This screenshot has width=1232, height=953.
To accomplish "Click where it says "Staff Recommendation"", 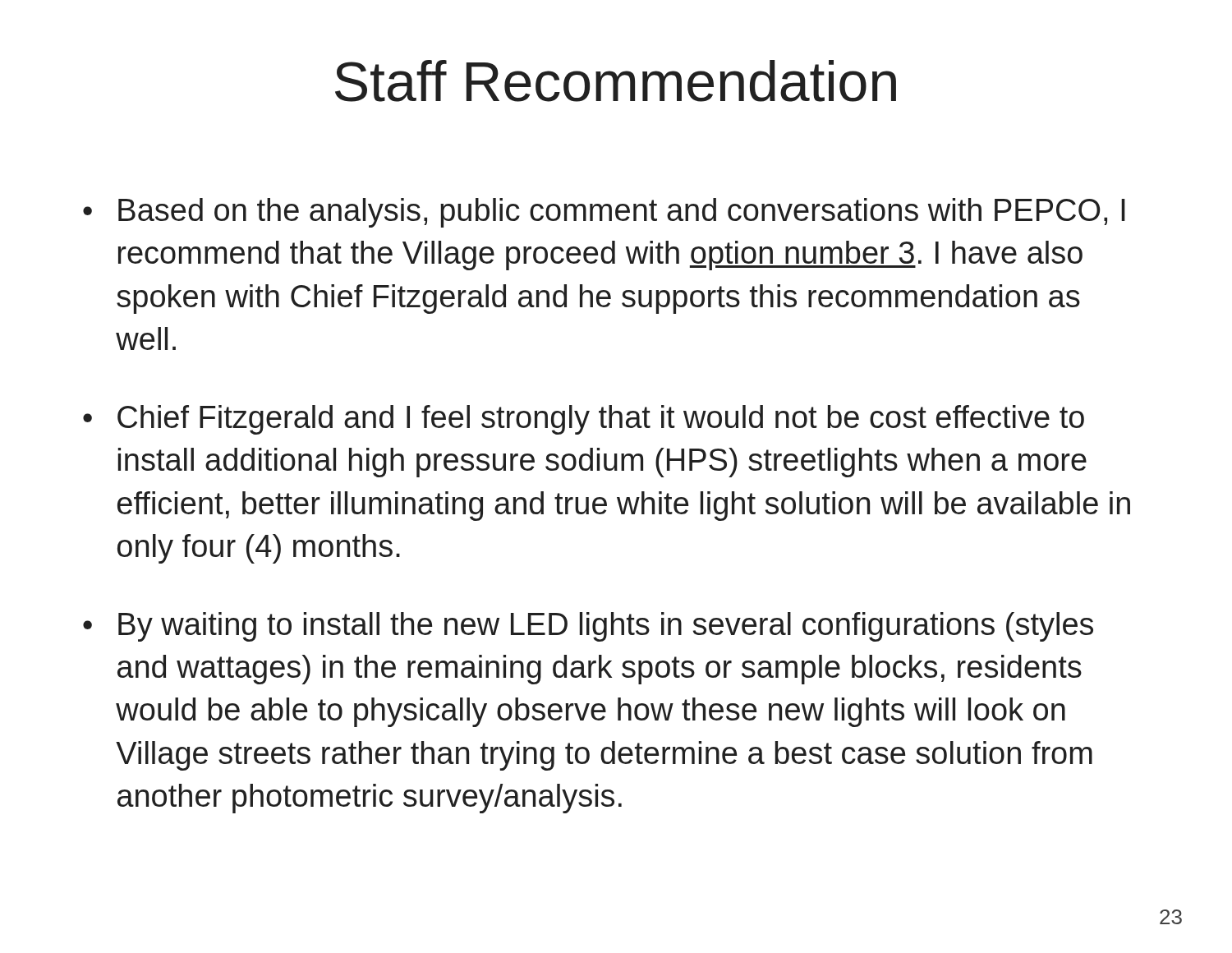I will pyautogui.click(x=616, y=81).
